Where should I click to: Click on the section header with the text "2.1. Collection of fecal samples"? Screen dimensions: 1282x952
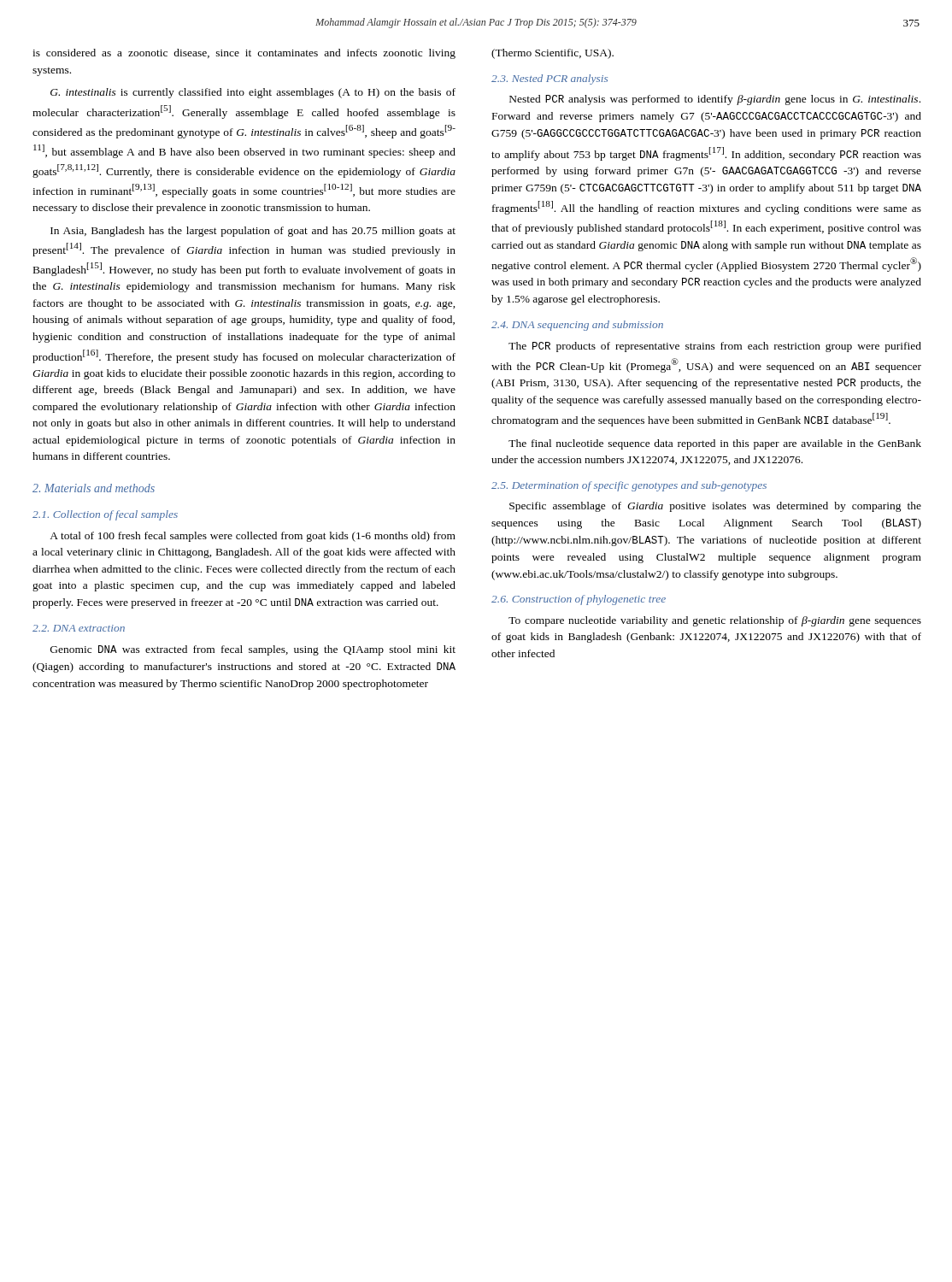[105, 514]
